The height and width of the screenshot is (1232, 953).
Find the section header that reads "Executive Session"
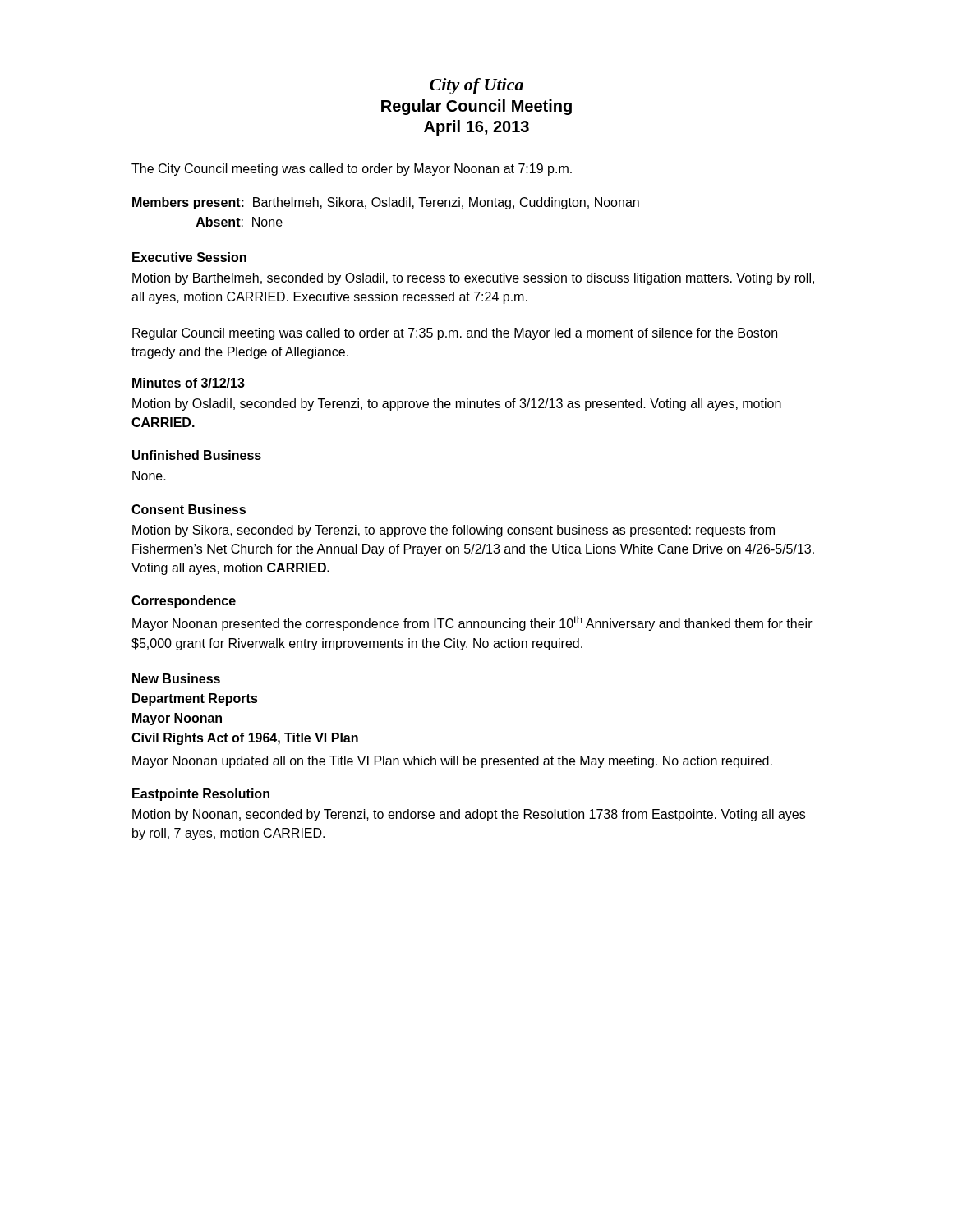pos(189,258)
